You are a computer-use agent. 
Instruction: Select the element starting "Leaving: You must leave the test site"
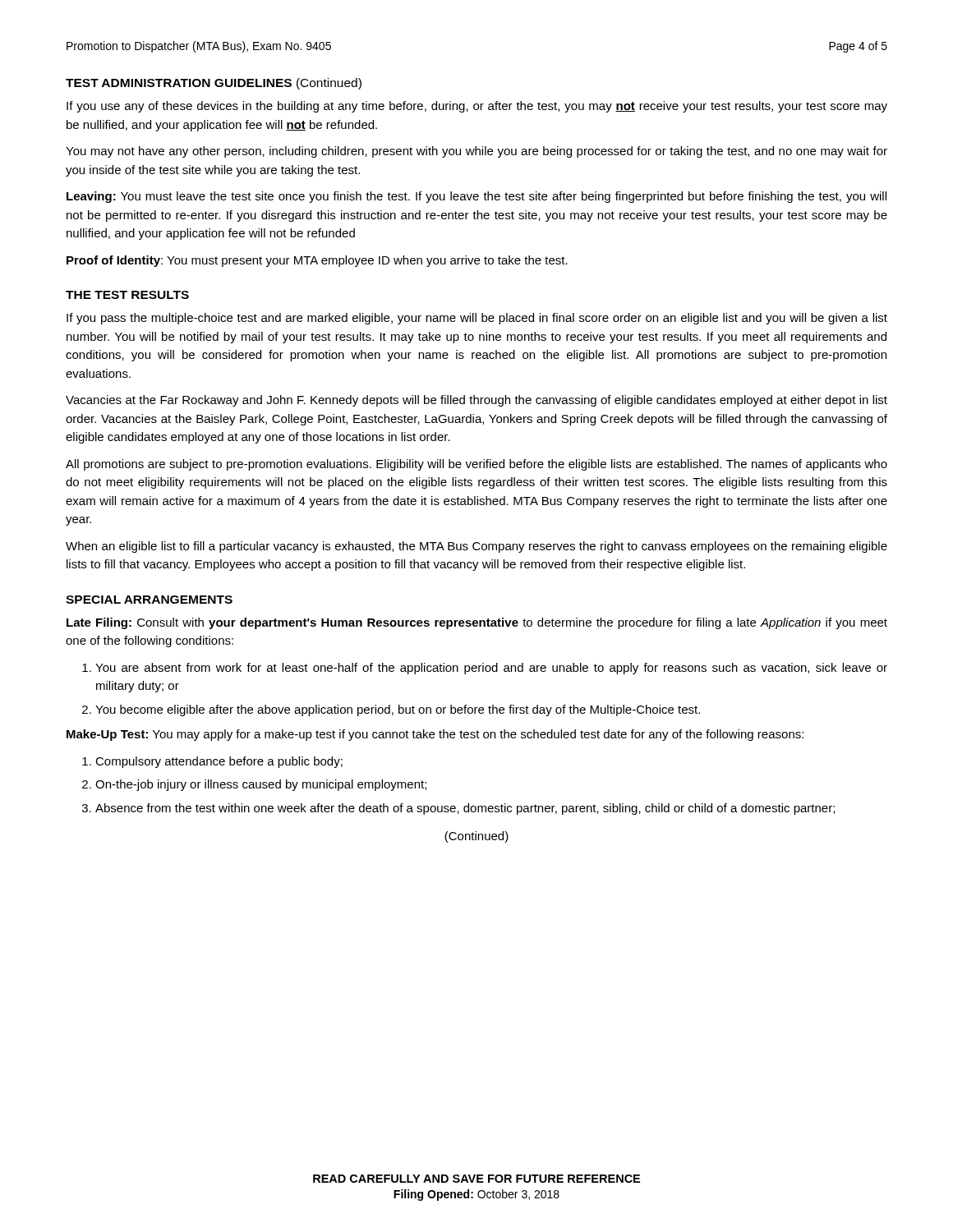(476, 214)
